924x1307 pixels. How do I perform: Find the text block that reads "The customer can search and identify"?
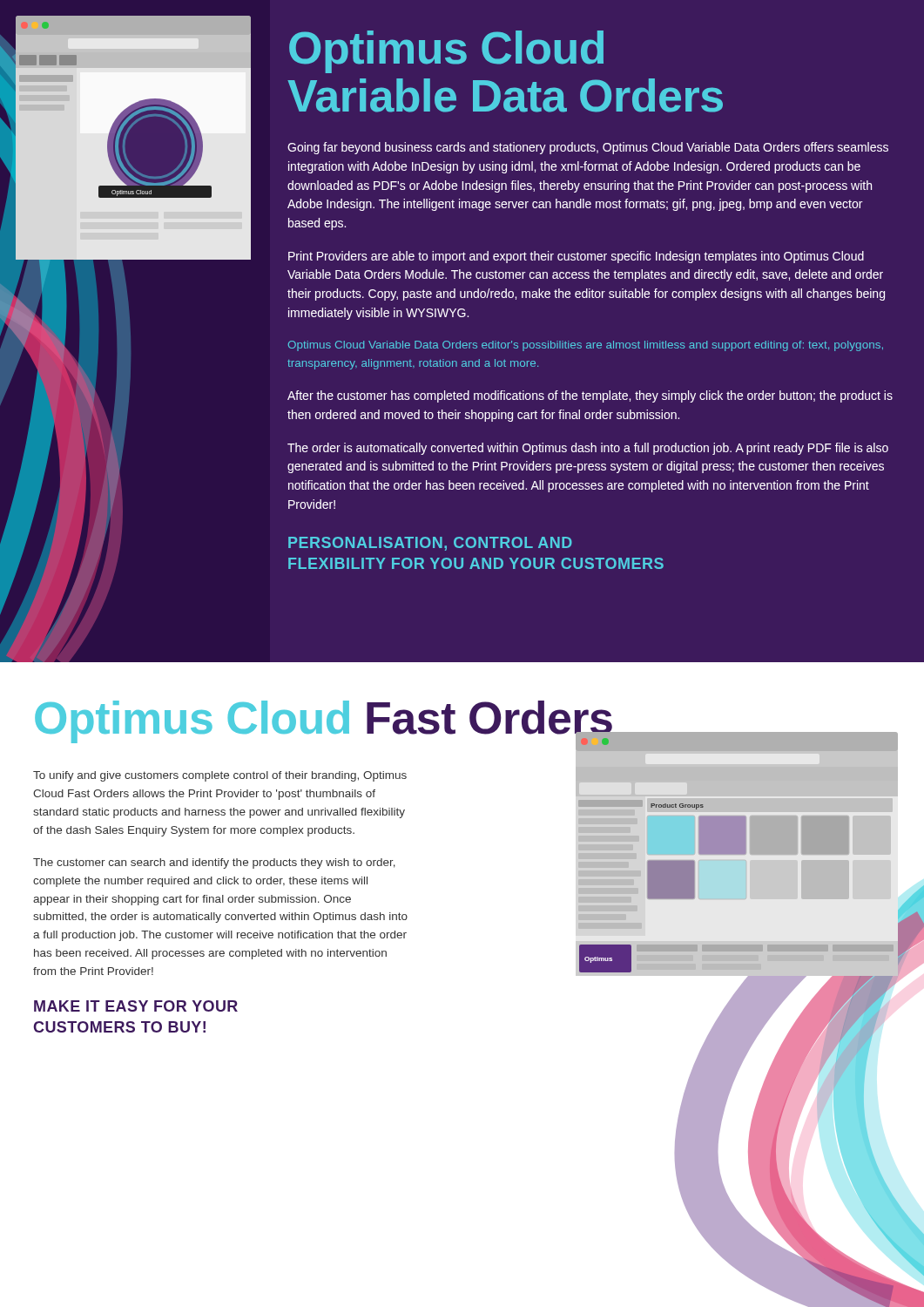pyautogui.click(x=220, y=917)
